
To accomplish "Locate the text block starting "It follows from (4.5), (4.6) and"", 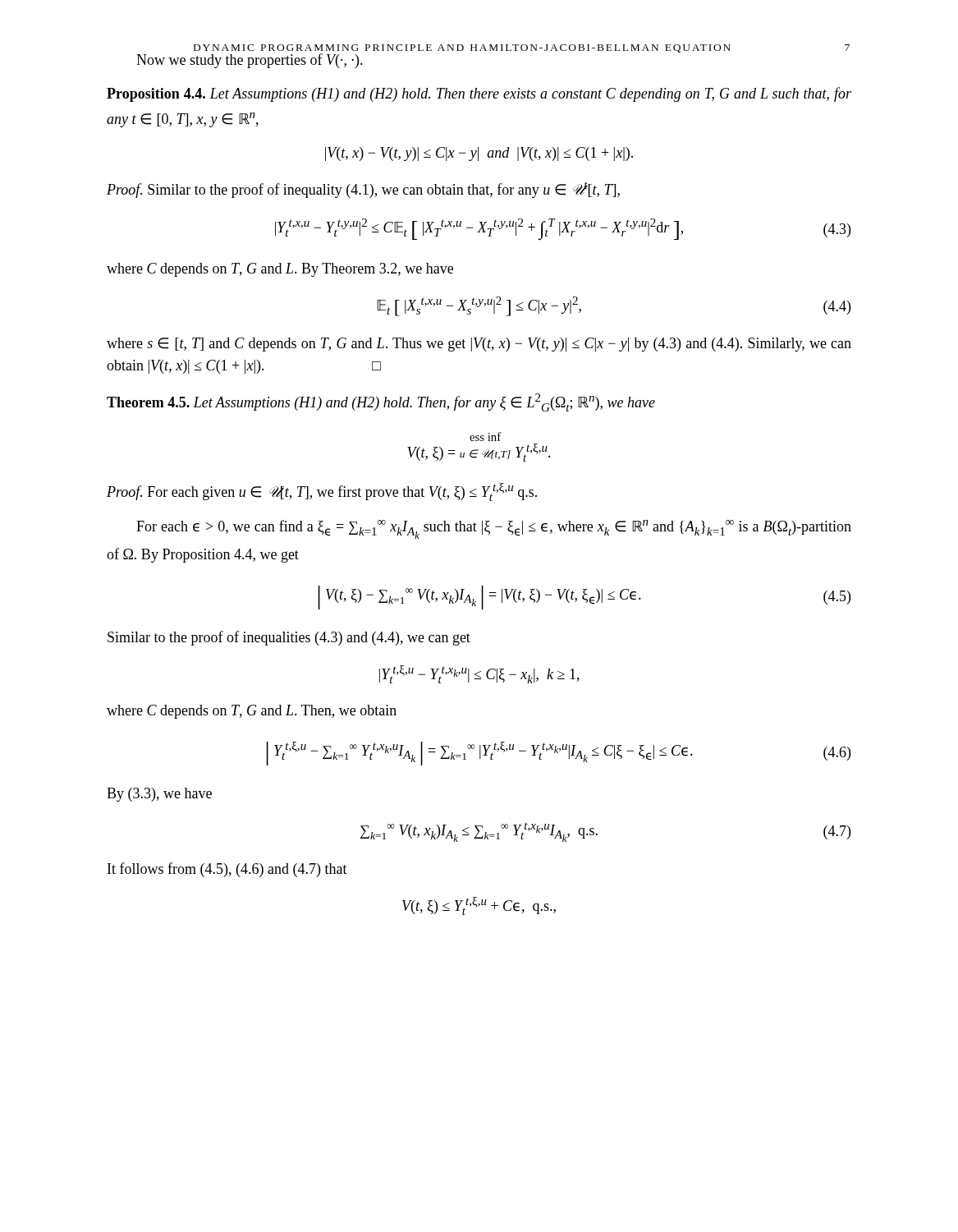I will tap(227, 869).
